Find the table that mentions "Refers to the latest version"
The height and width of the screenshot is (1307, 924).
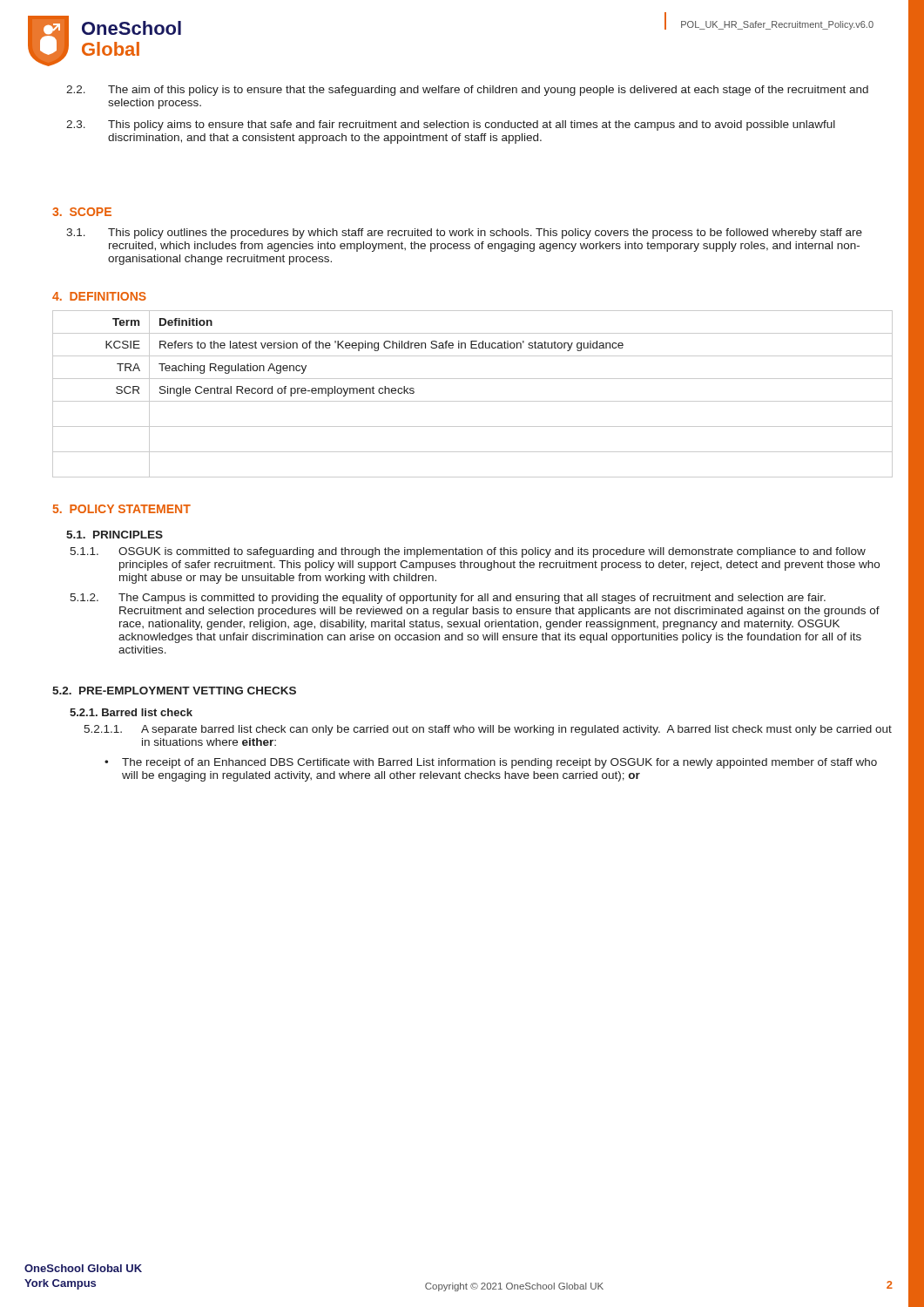[x=472, y=394]
